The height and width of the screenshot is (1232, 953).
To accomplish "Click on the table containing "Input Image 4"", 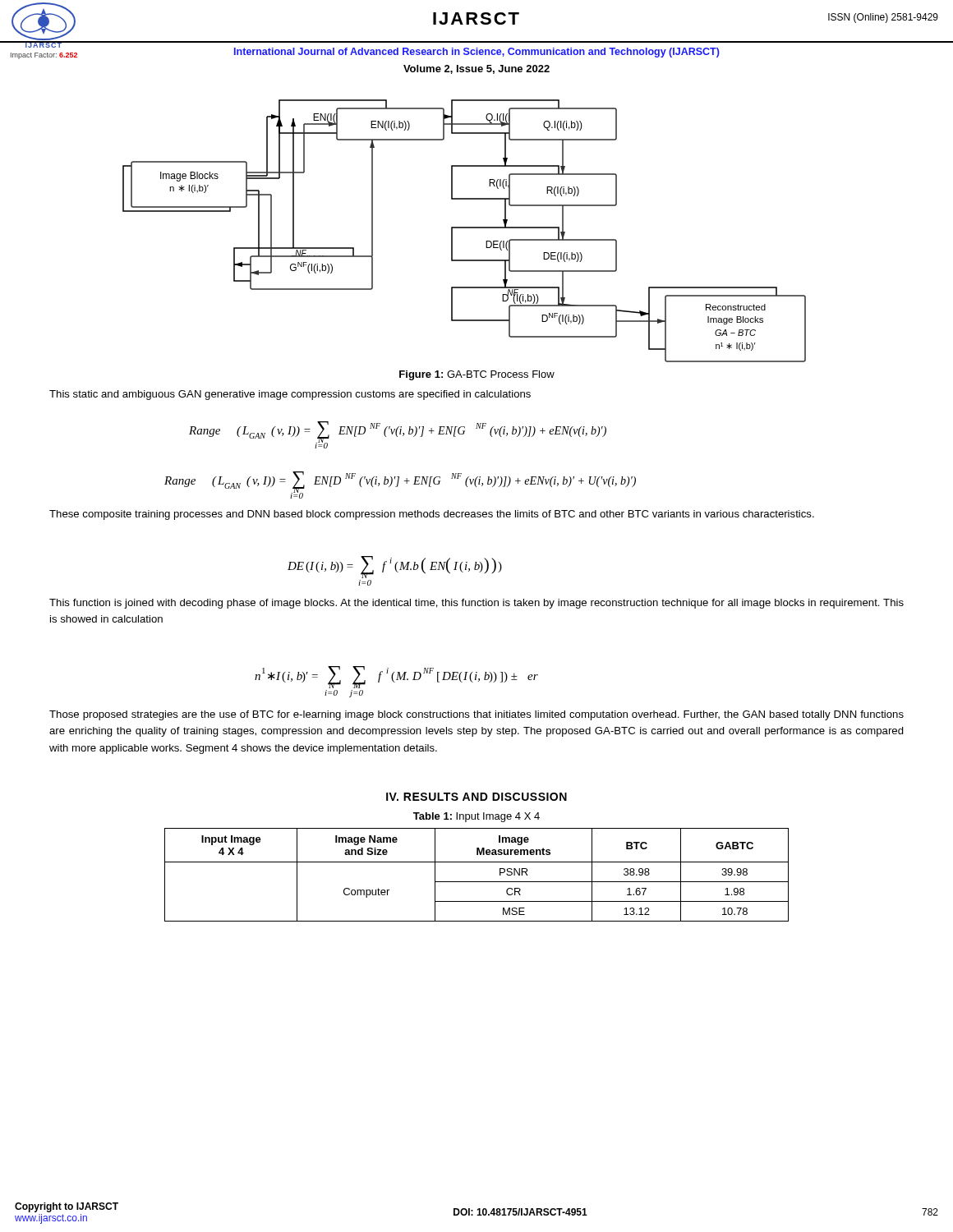I will 476,875.
